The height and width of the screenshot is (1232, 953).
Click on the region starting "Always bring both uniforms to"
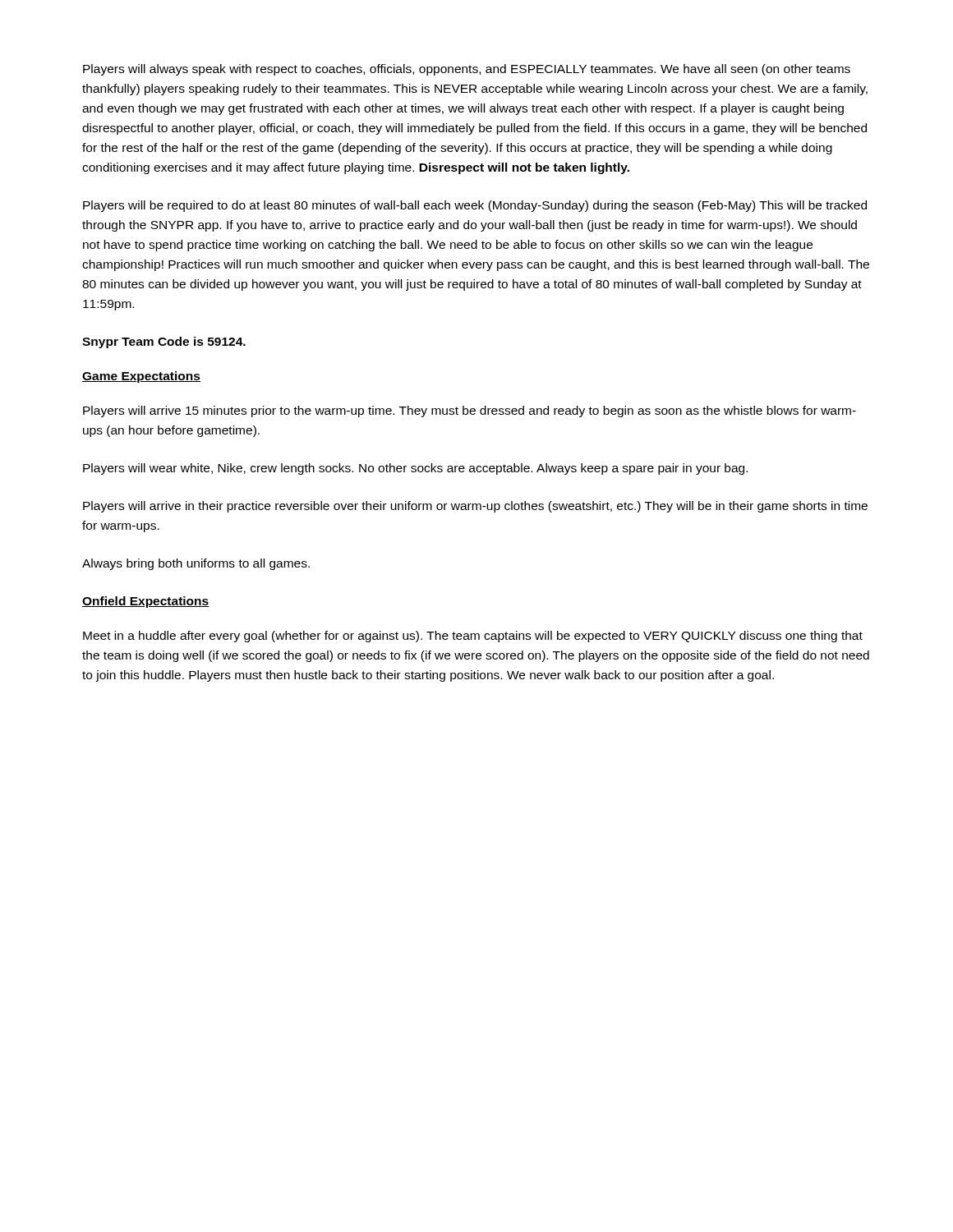pyautogui.click(x=196, y=563)
